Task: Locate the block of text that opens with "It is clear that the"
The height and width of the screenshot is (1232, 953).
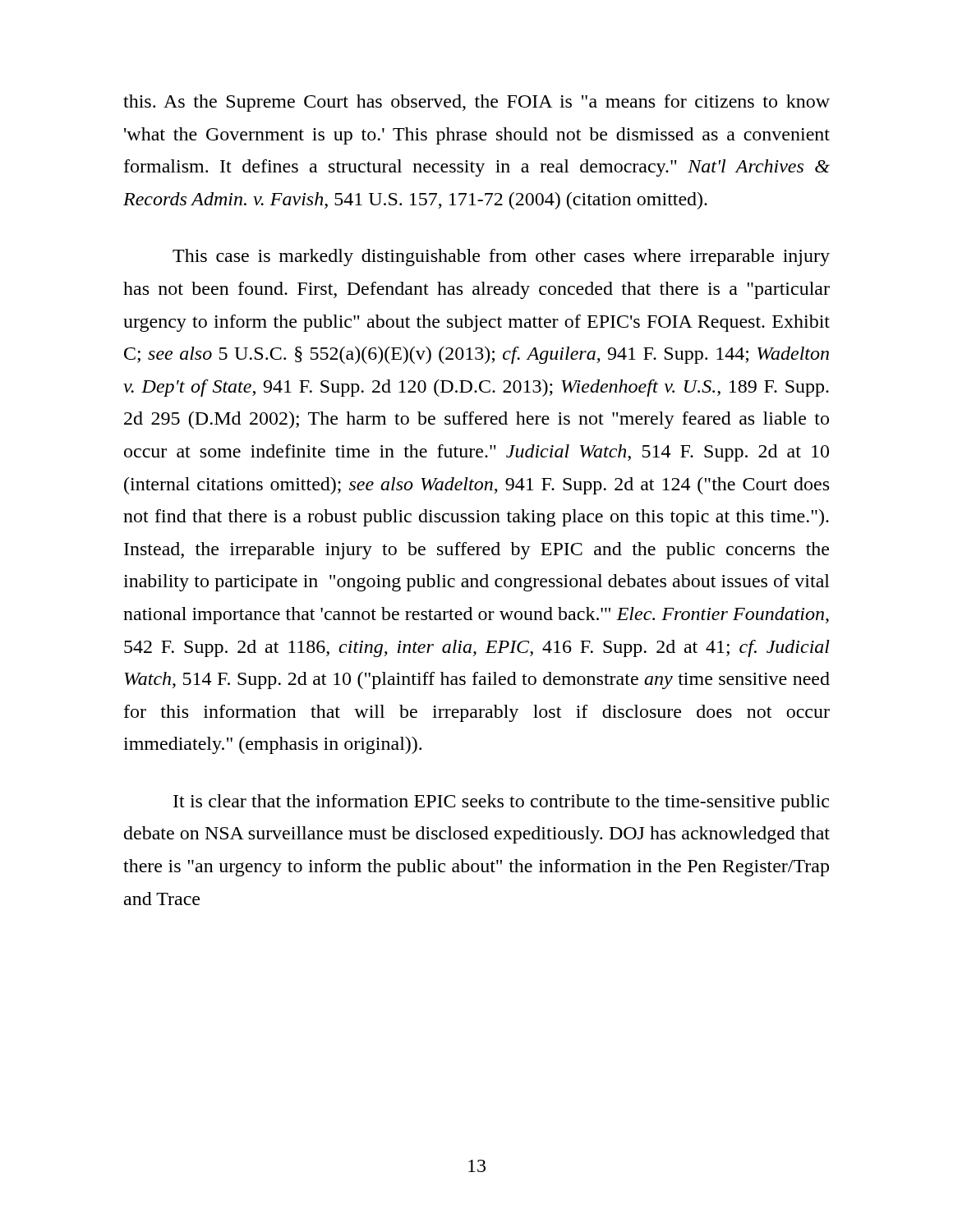Action: click(x=476, y=850)
